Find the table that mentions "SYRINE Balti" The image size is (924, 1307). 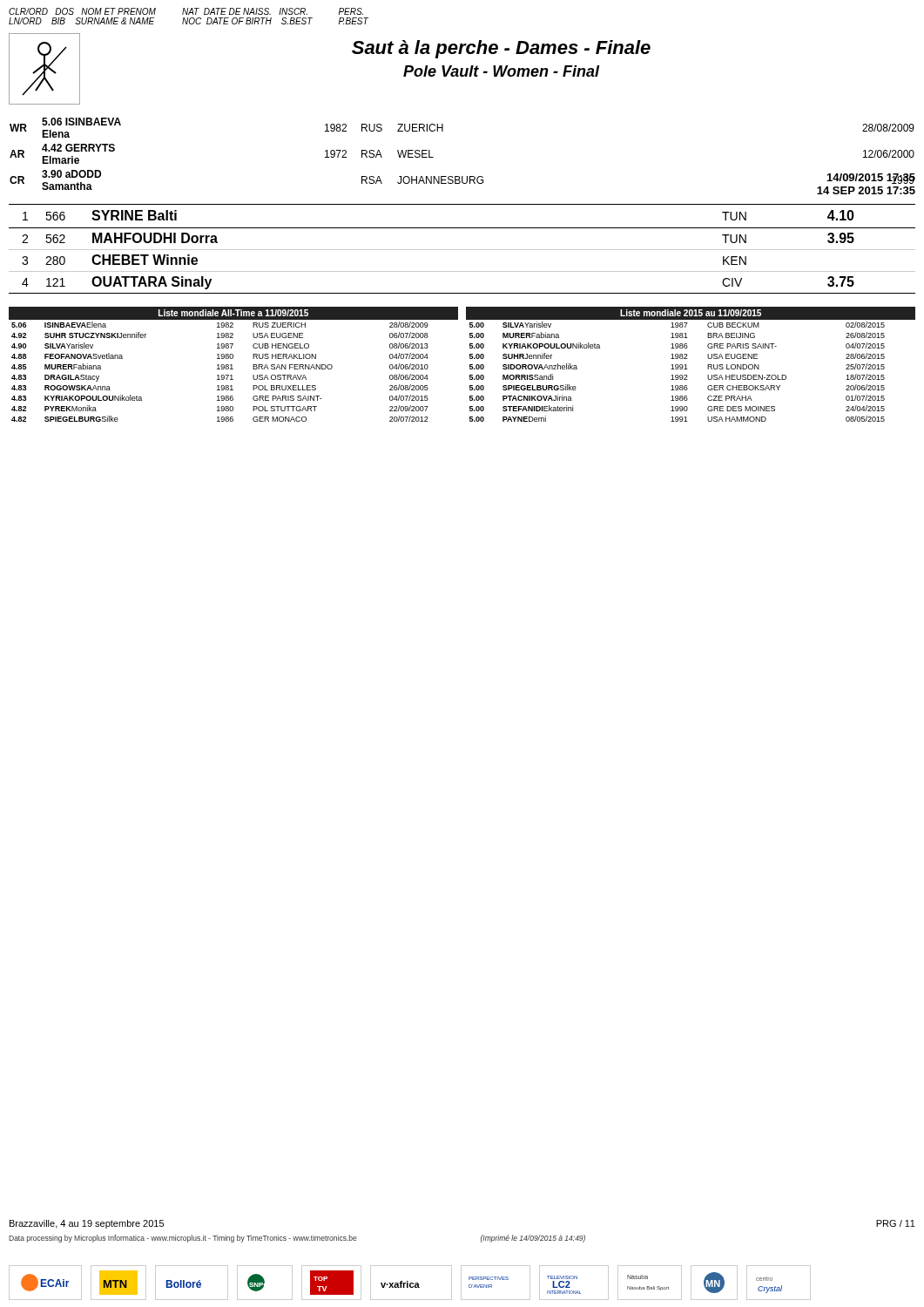(462, 249)
